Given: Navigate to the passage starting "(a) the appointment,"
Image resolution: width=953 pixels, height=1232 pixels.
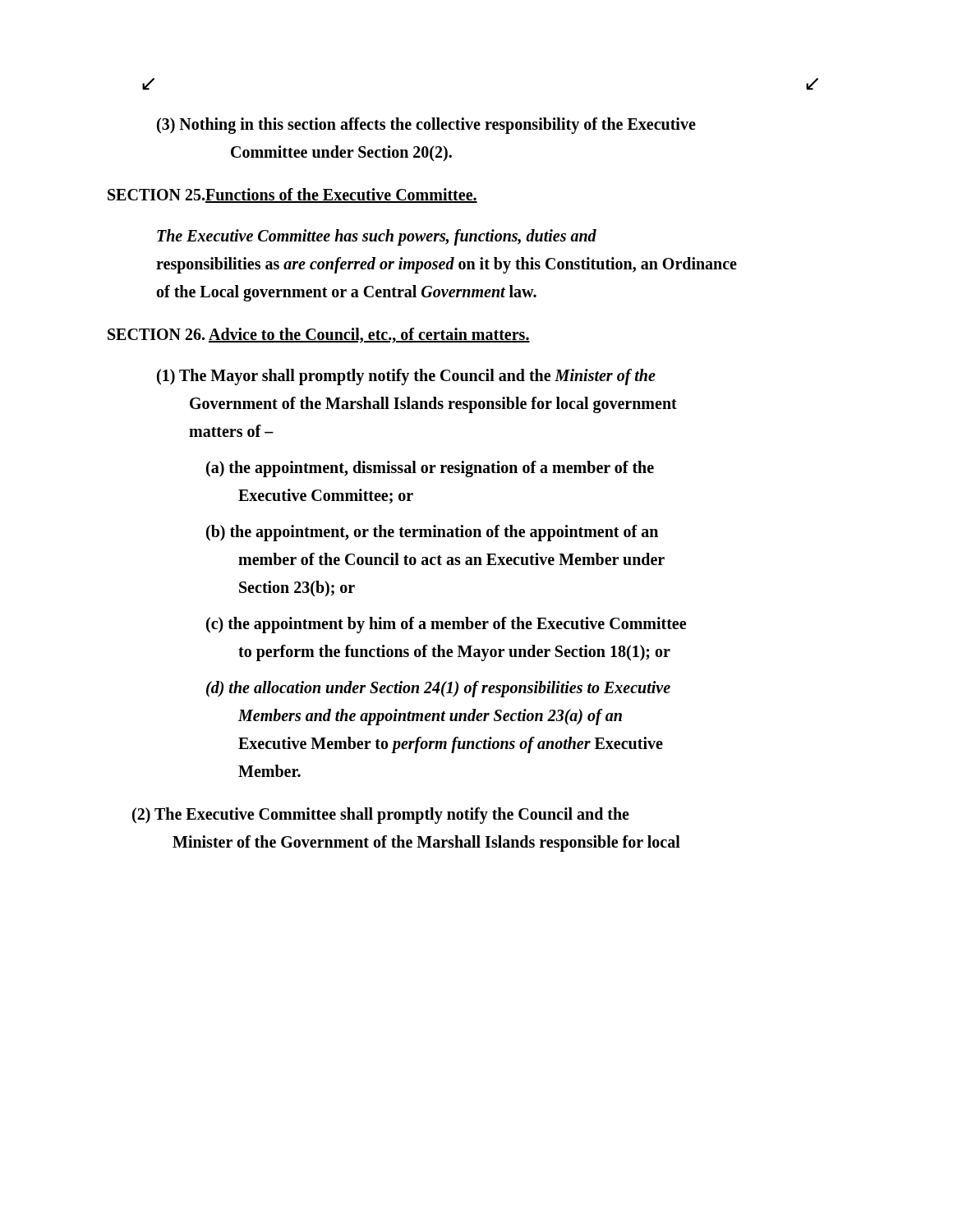Looking at the screenshot, I should click(430, 481).
